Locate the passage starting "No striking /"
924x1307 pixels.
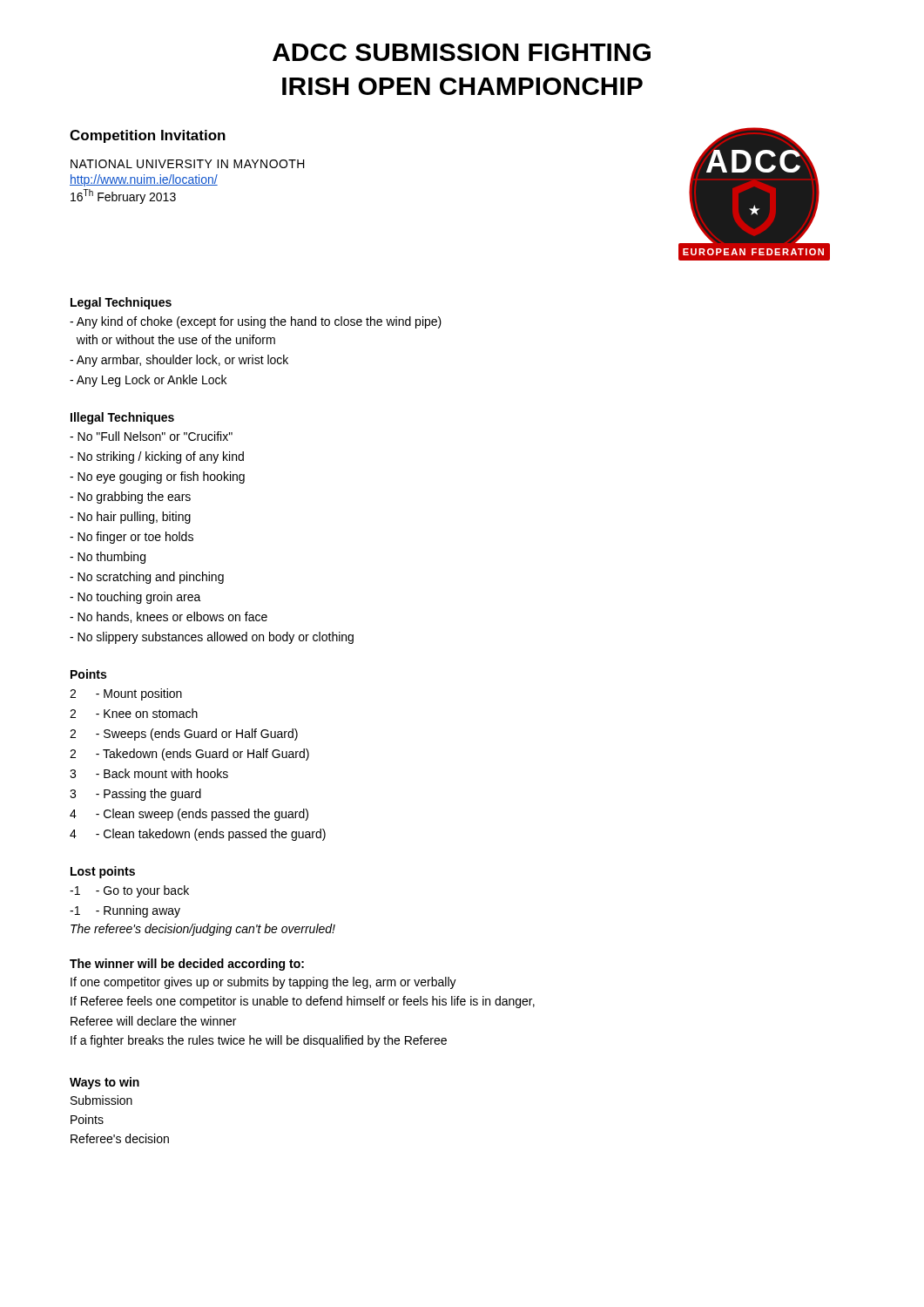point(157,457)
